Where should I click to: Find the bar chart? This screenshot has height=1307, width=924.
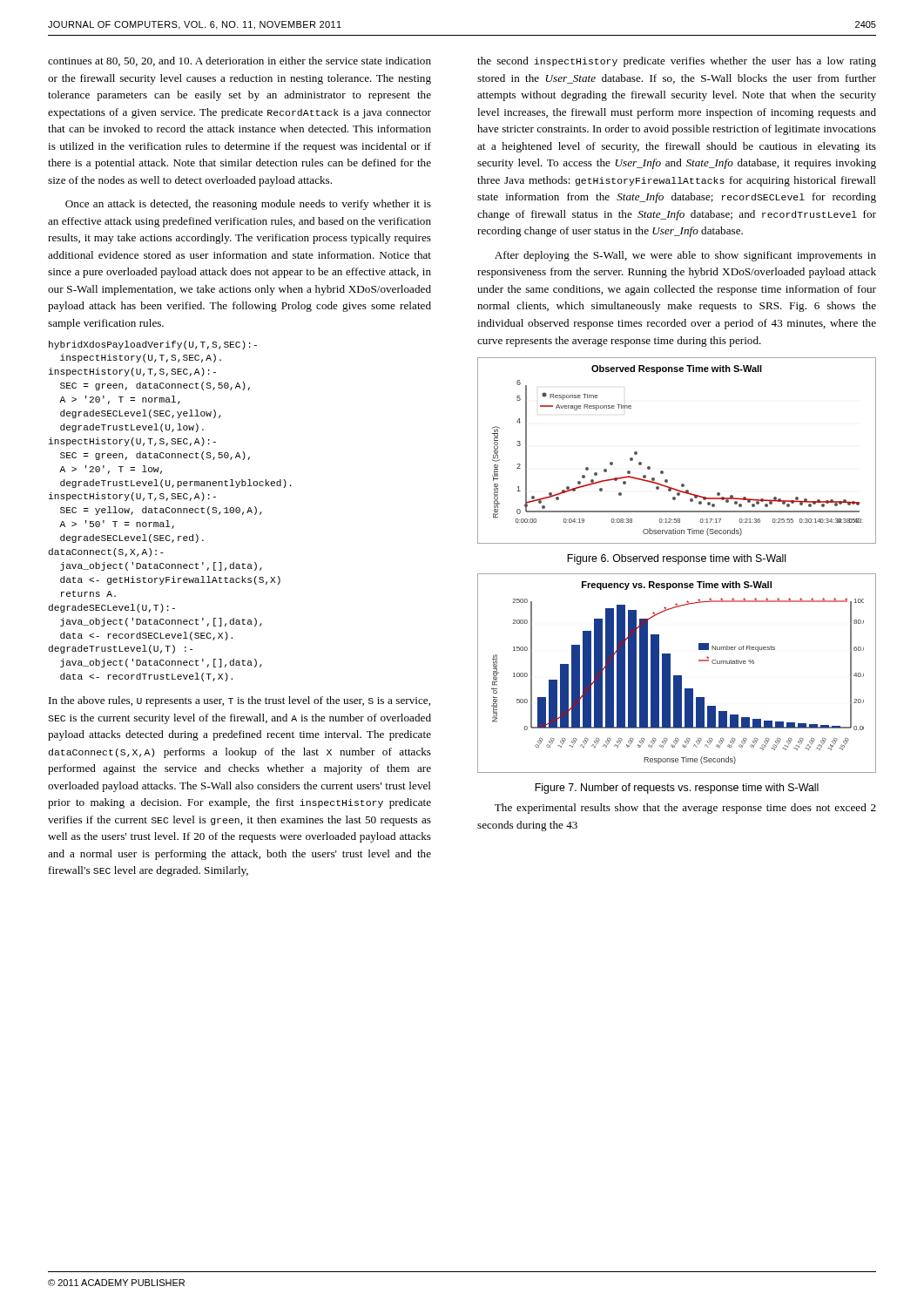coord(677,673)
